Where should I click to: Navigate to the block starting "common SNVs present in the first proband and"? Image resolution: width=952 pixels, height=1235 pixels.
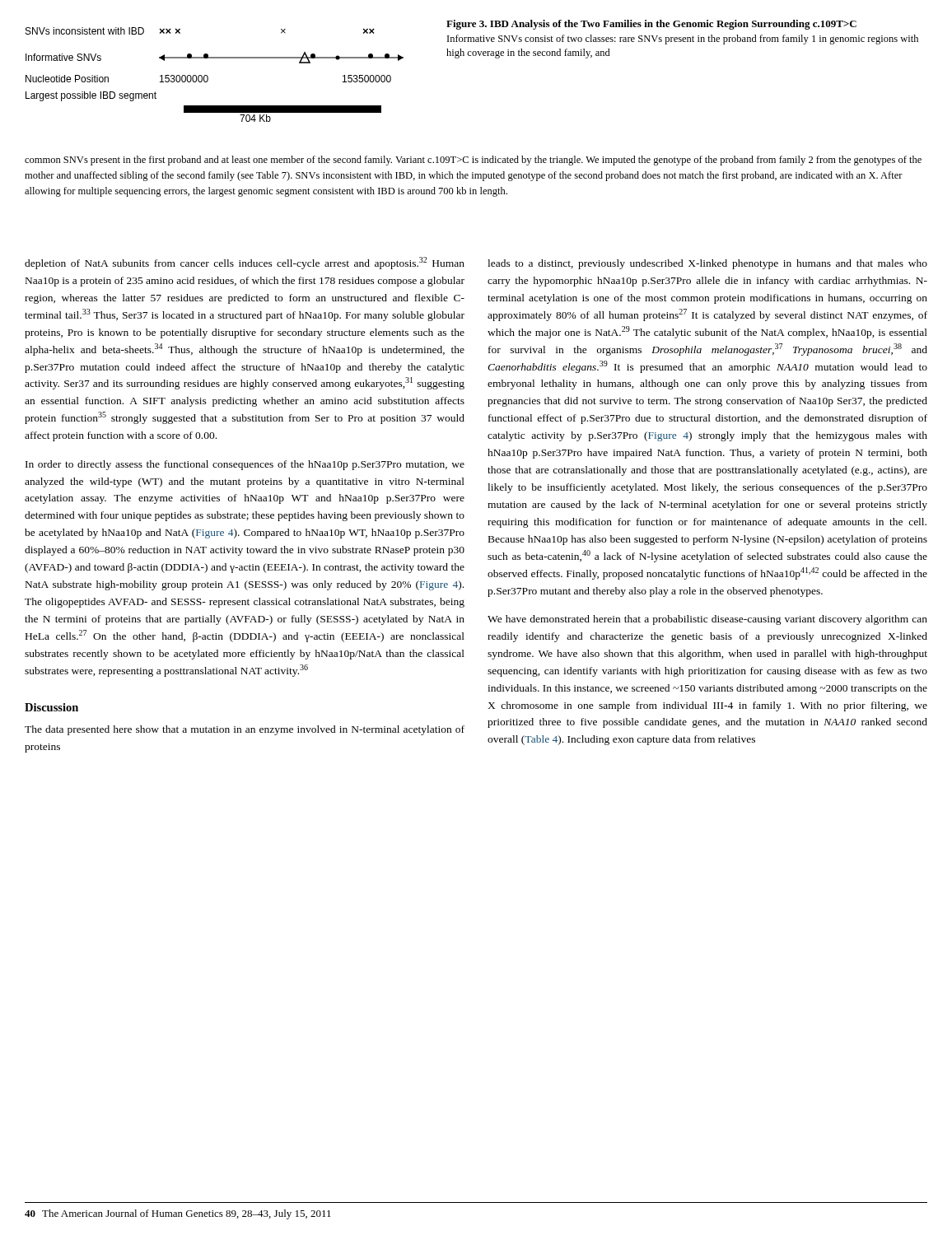point(473,175)
